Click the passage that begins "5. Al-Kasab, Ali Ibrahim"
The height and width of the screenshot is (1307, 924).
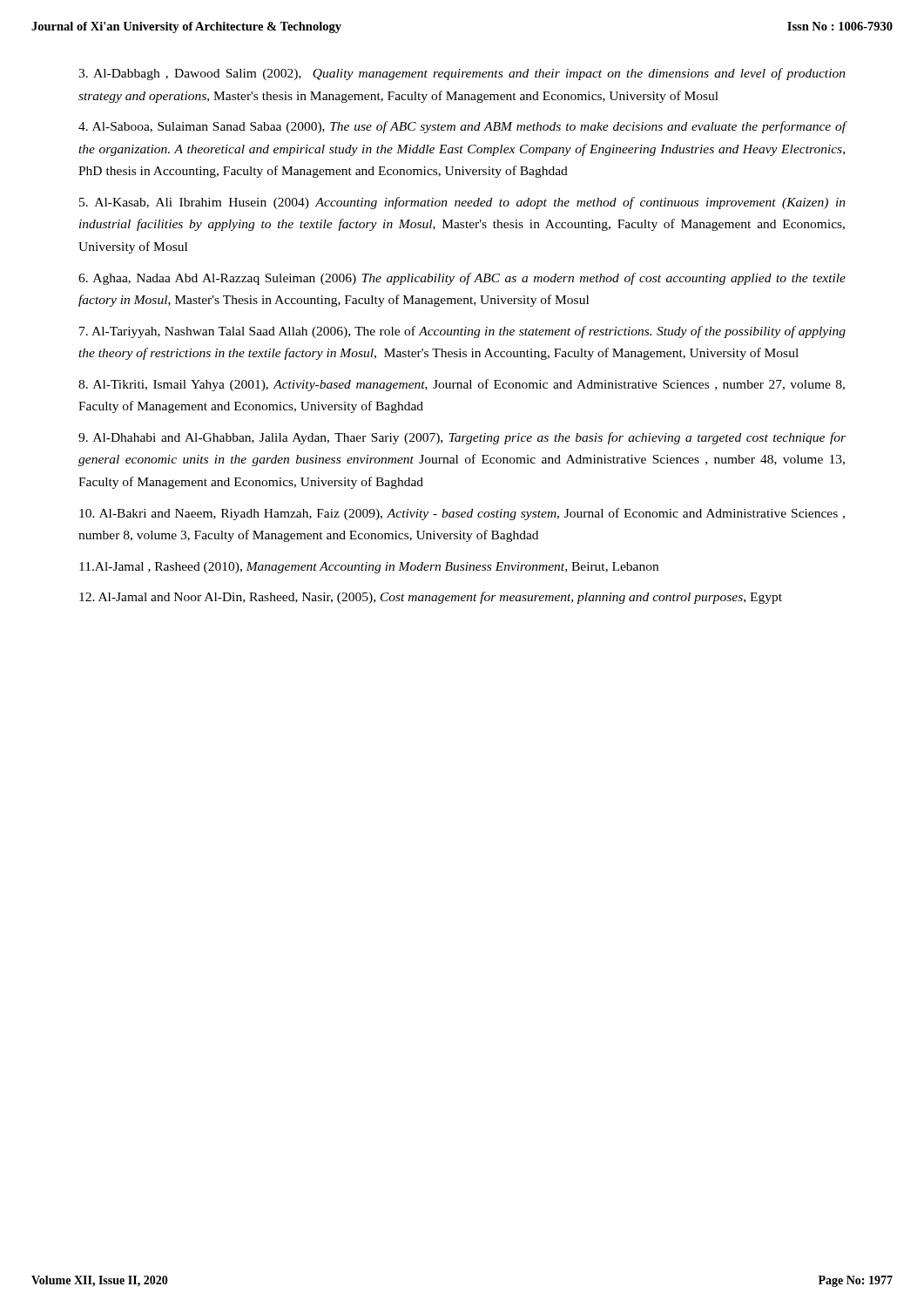(462, 224)
